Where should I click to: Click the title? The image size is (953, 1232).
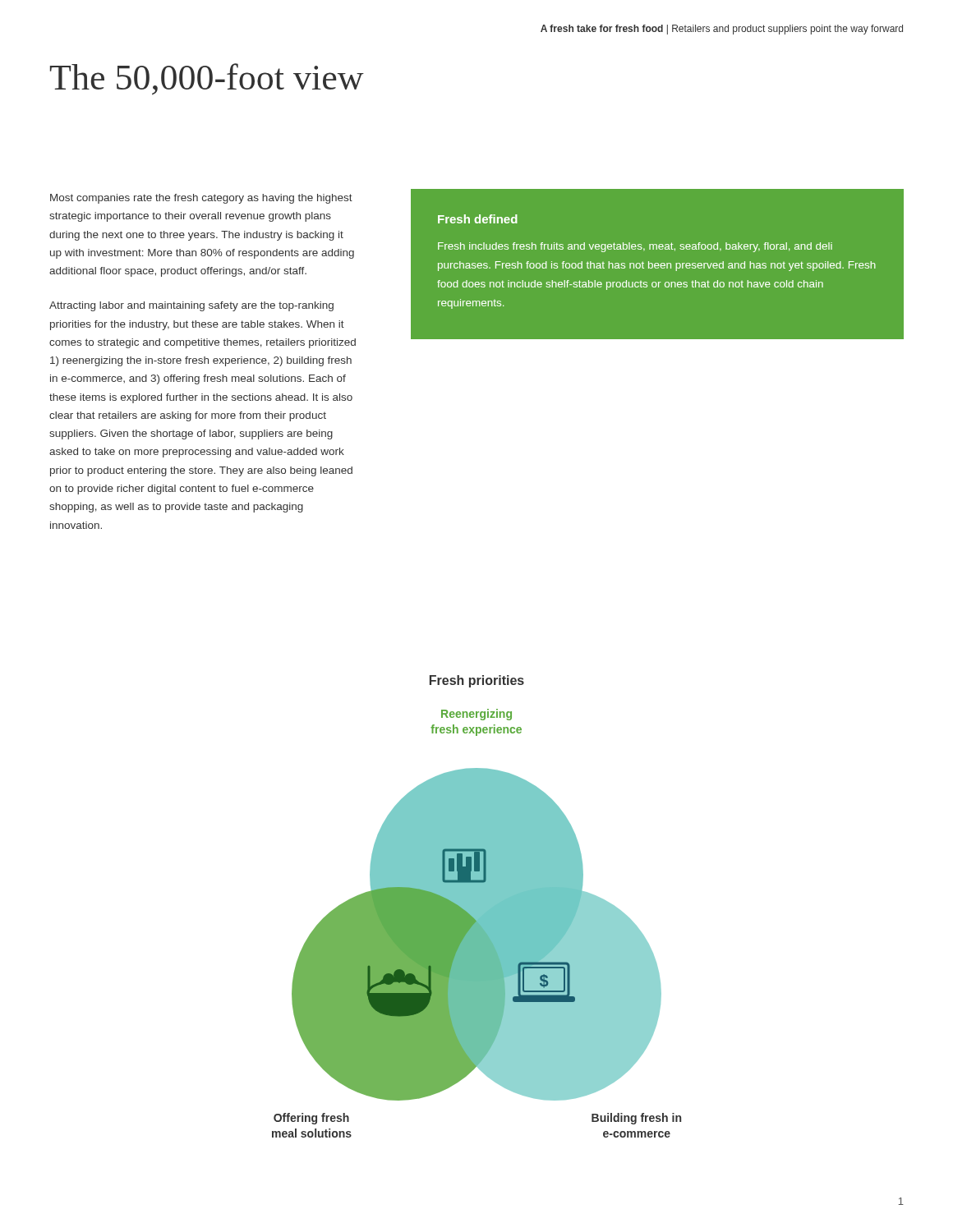coord(206,78)
